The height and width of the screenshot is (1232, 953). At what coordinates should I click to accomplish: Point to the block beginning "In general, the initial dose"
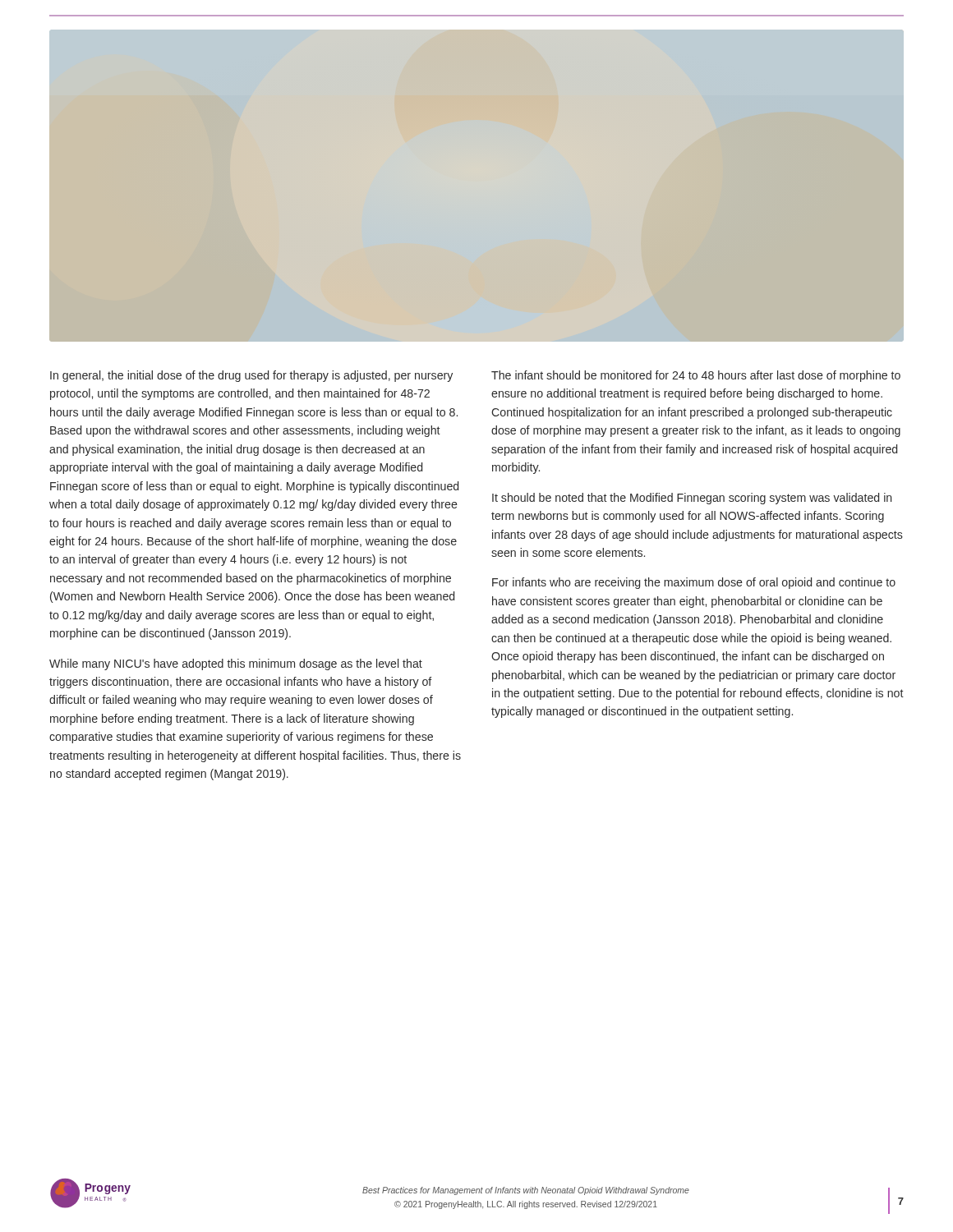pyautogui.click(x=255, y=575)
